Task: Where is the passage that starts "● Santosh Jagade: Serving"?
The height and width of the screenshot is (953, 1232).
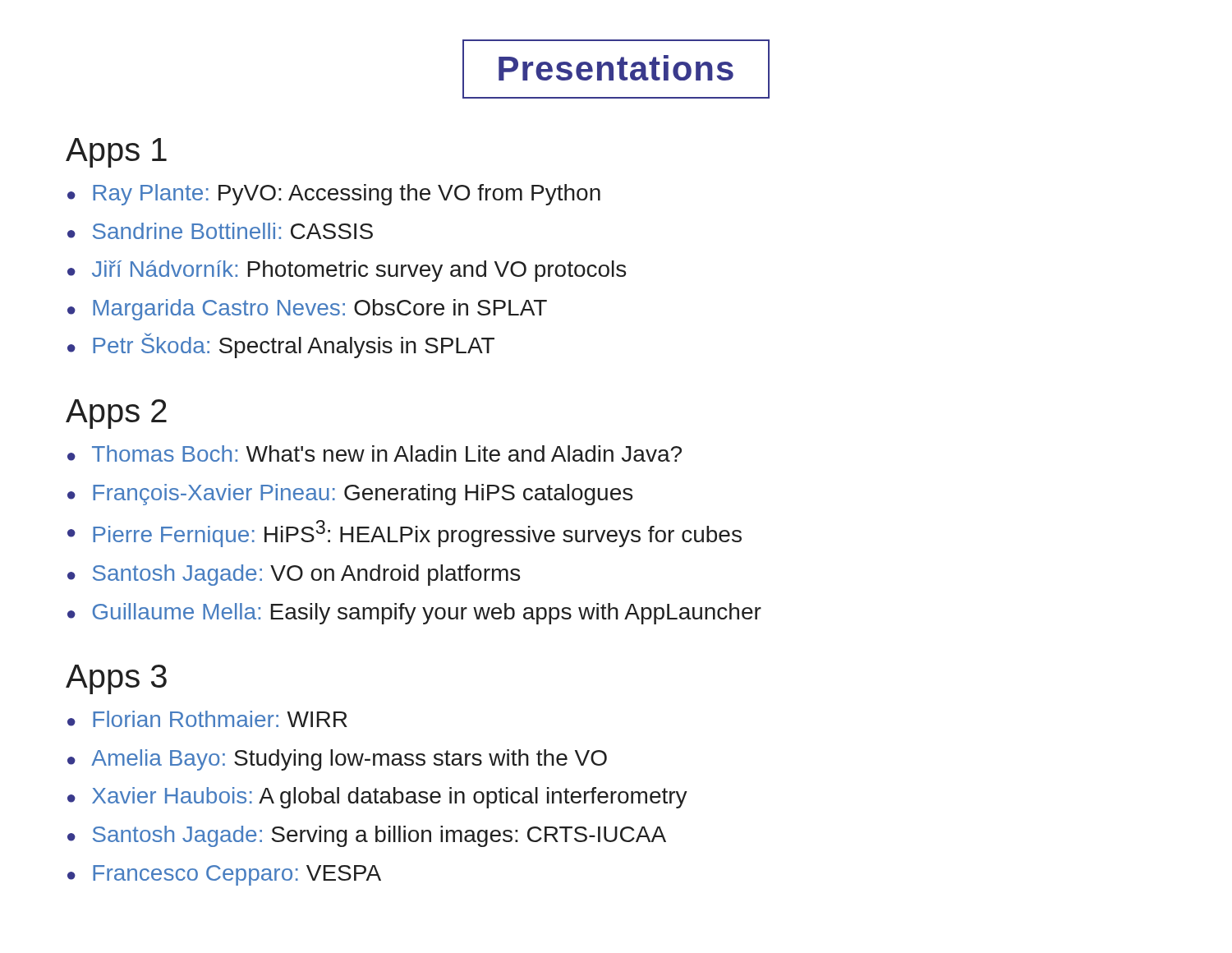Action: pyautogui.click(x=366, y=835)
